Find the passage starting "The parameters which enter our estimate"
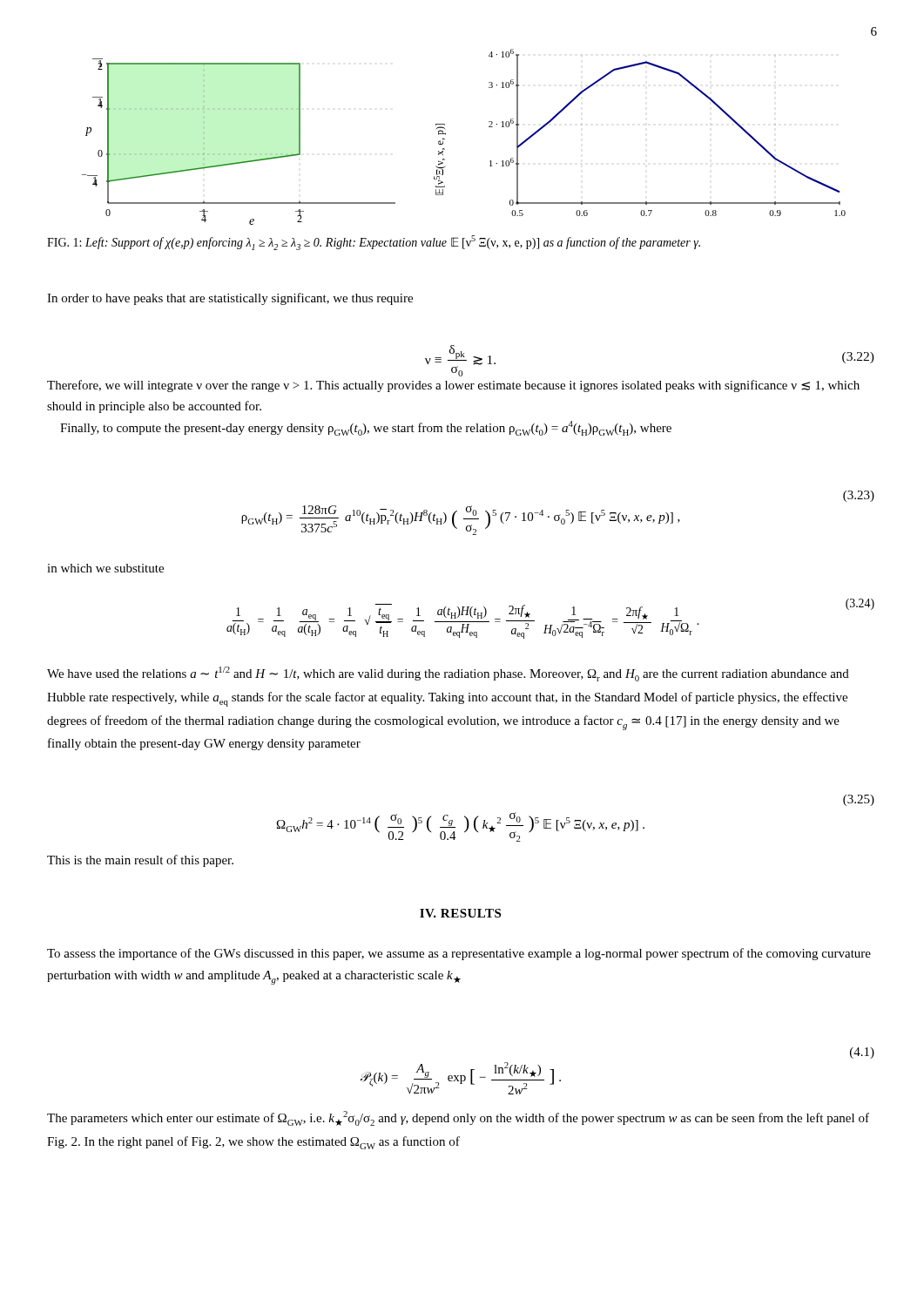The height and width of the screenshot is (1307, 924). coord(458,1130)
